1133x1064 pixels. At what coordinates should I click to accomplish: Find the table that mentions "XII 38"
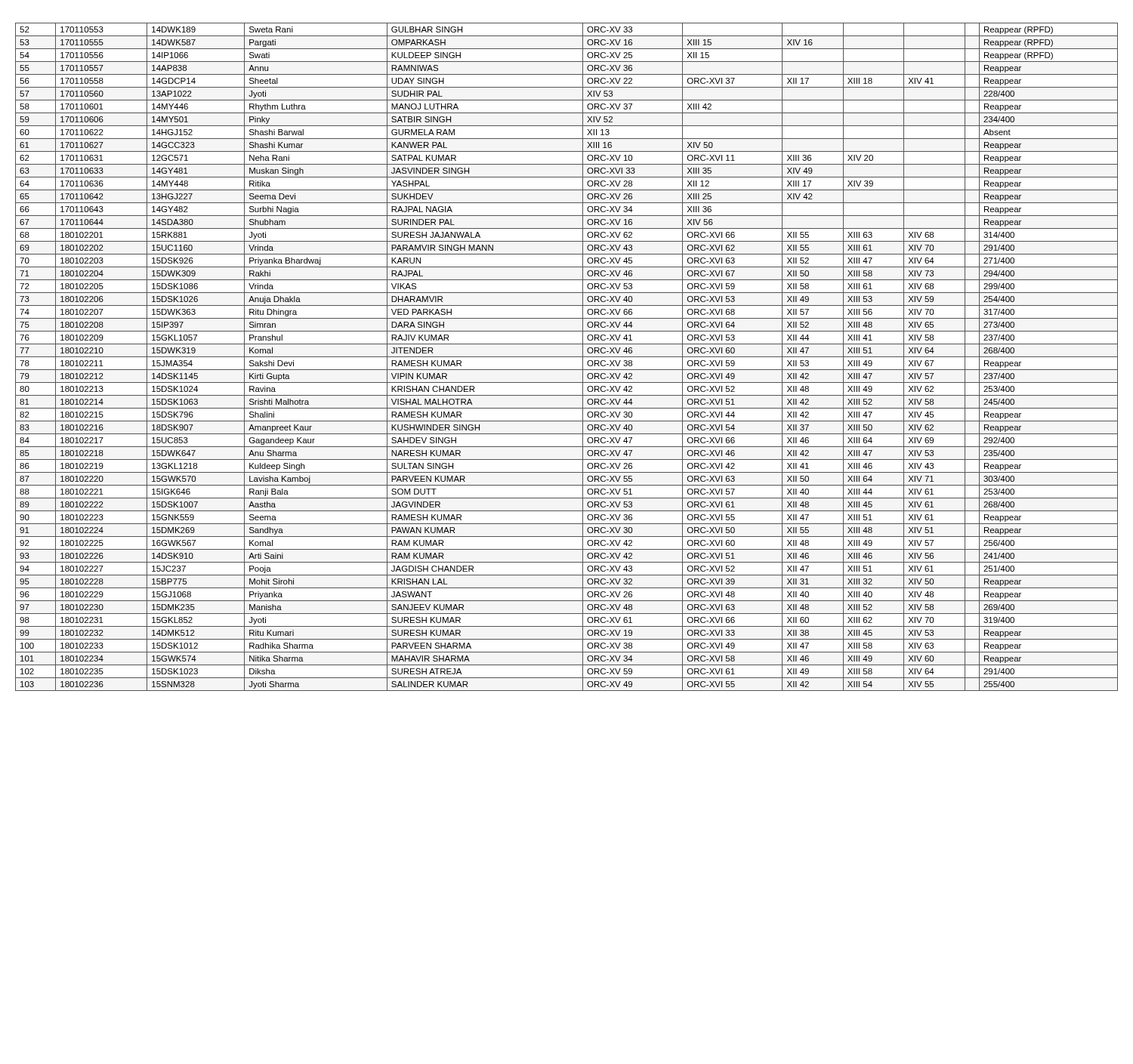click(566, 357)
